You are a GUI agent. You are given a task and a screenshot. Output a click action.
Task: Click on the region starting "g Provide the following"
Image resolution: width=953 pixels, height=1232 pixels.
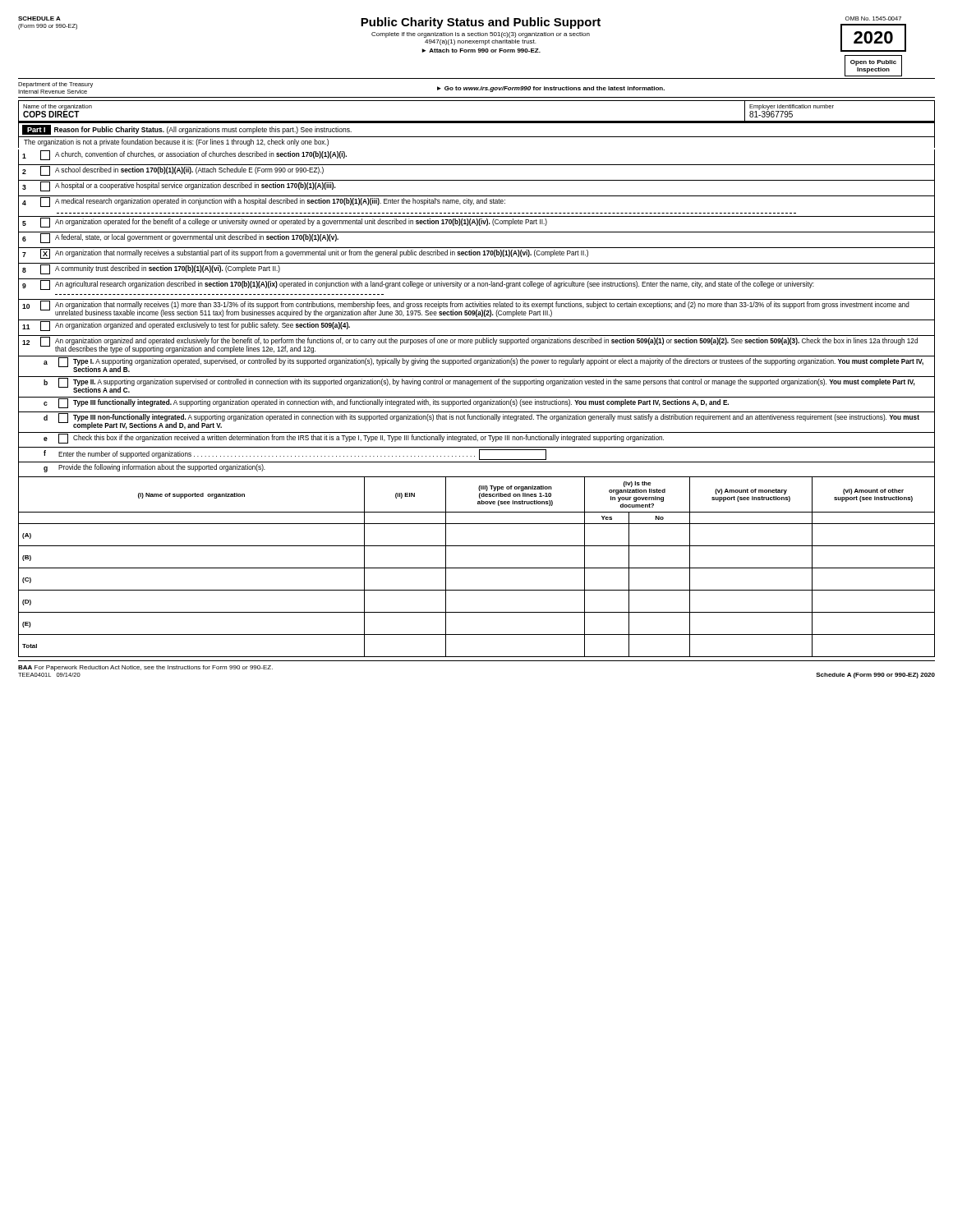(x=487, y=468)
